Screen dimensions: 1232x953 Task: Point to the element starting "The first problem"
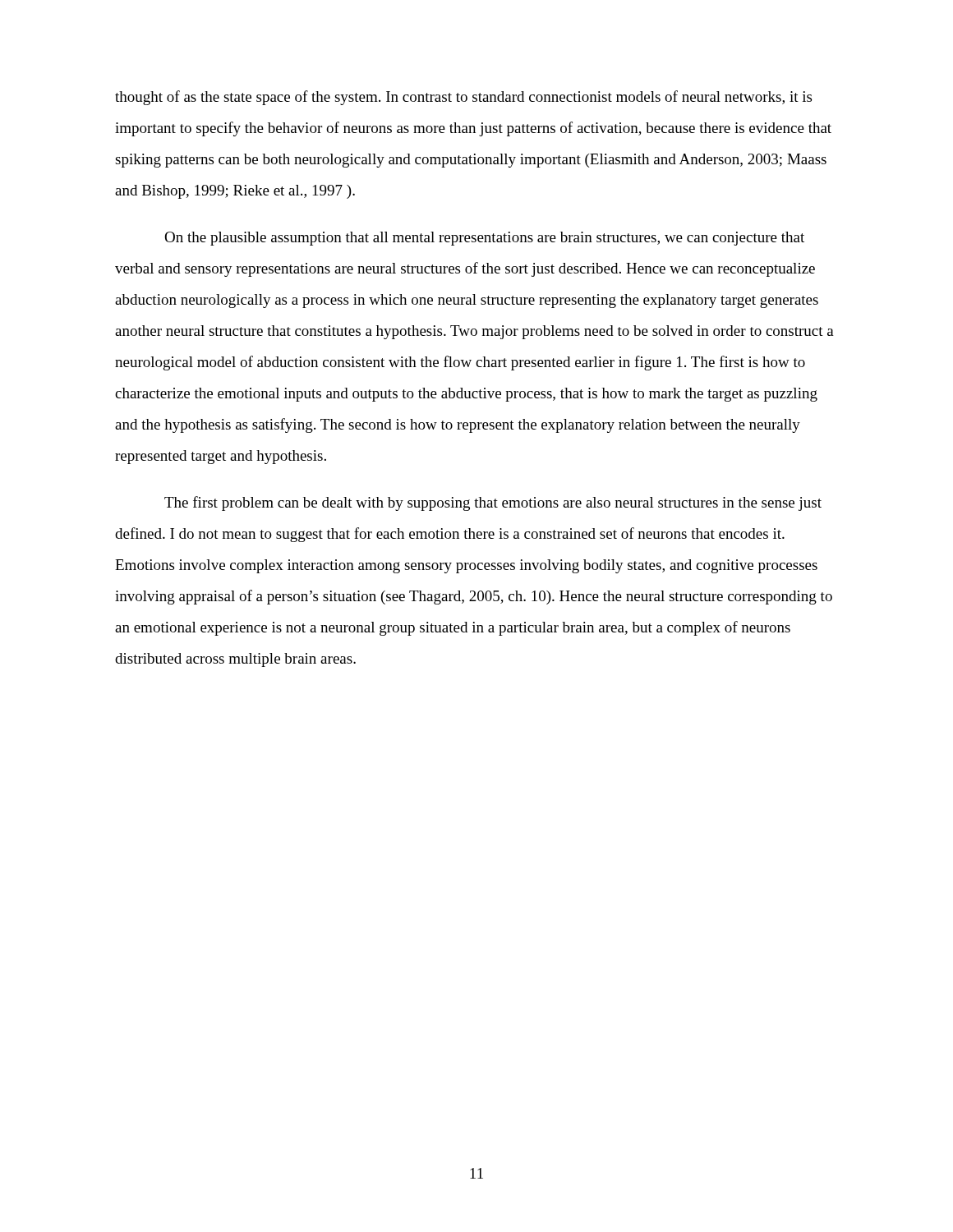click(x=476, y=581)
